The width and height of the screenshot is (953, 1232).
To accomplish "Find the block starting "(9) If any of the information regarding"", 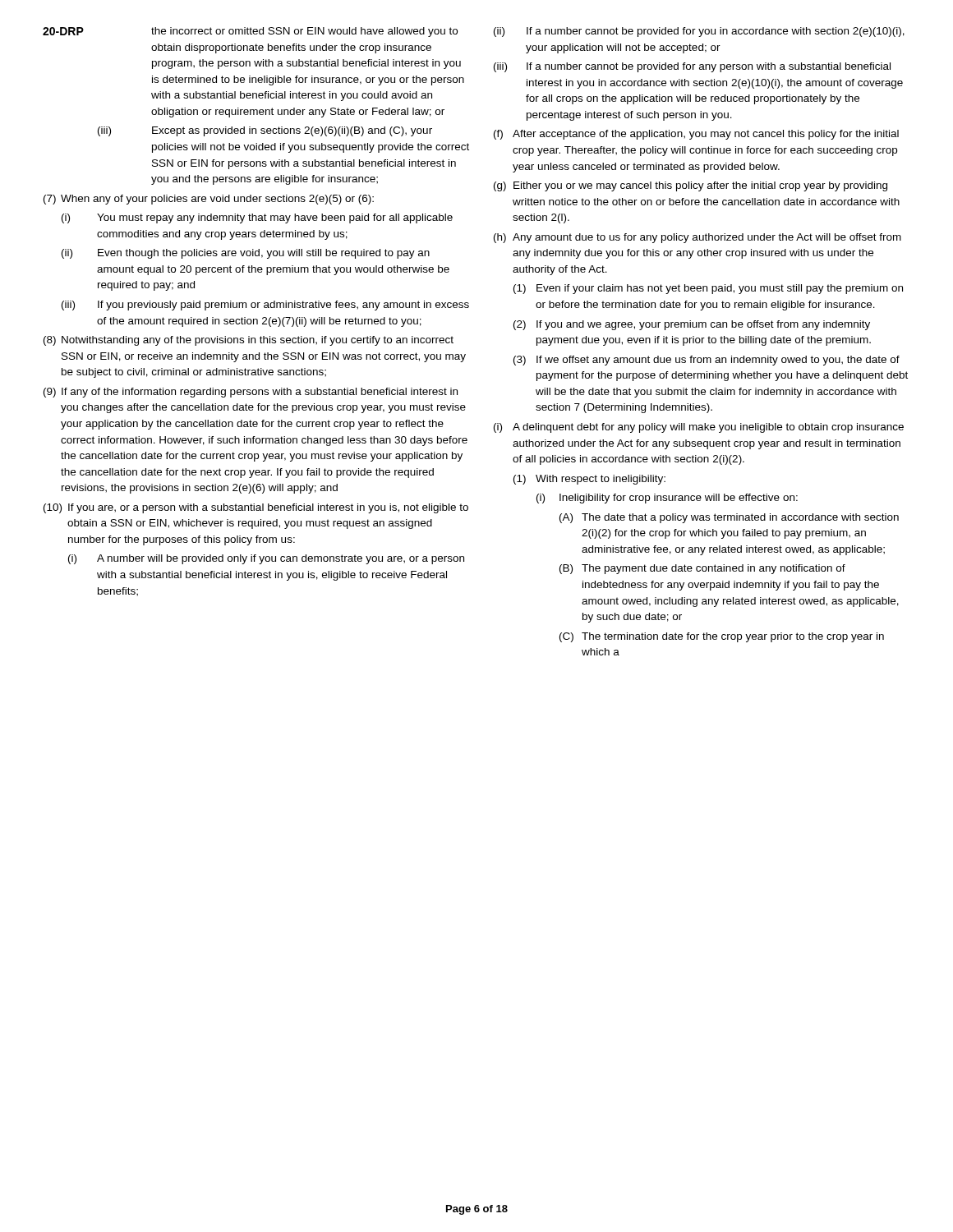I will pos(256,440).
